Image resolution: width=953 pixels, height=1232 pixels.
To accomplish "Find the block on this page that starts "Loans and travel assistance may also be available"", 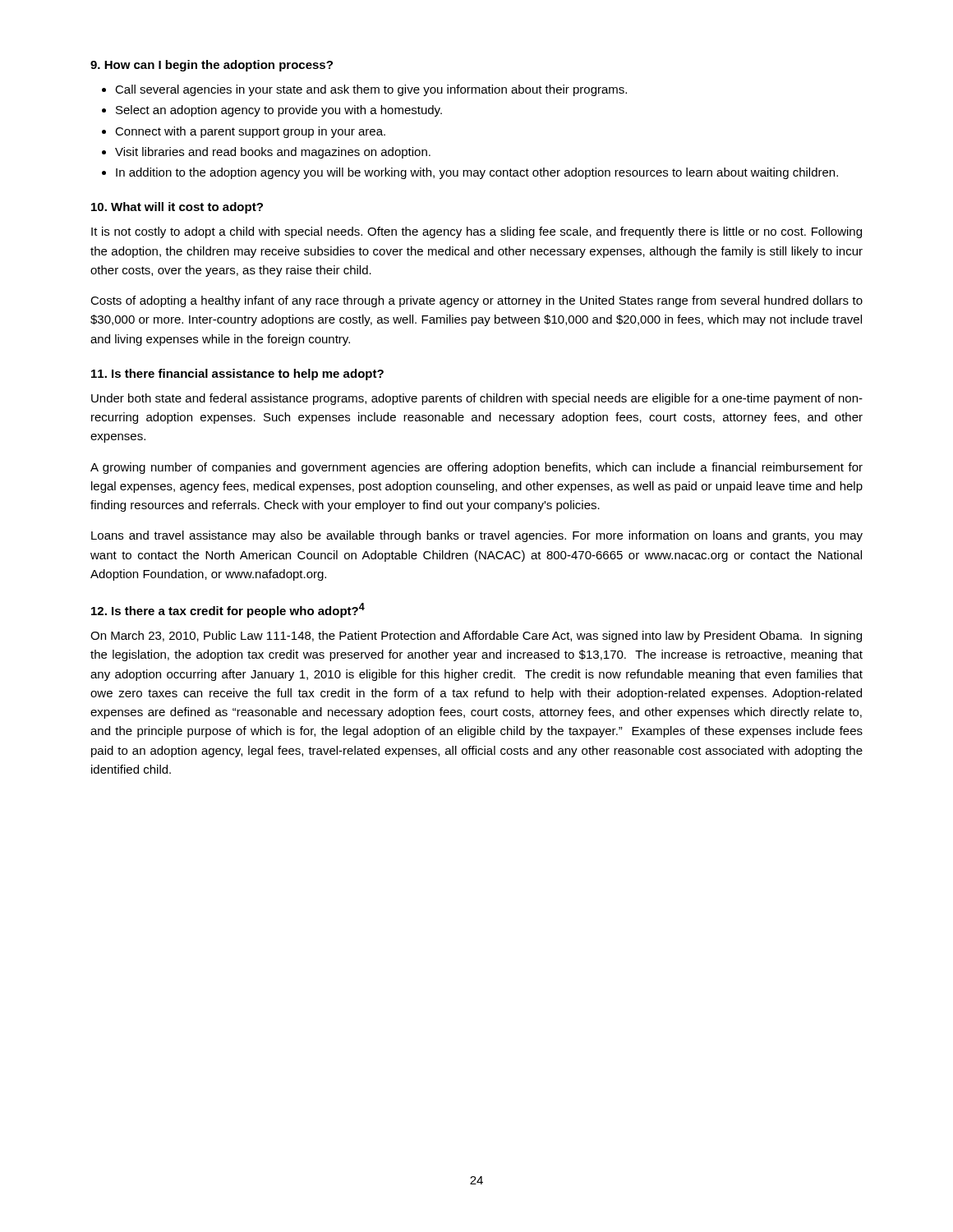I will point(476,554).
